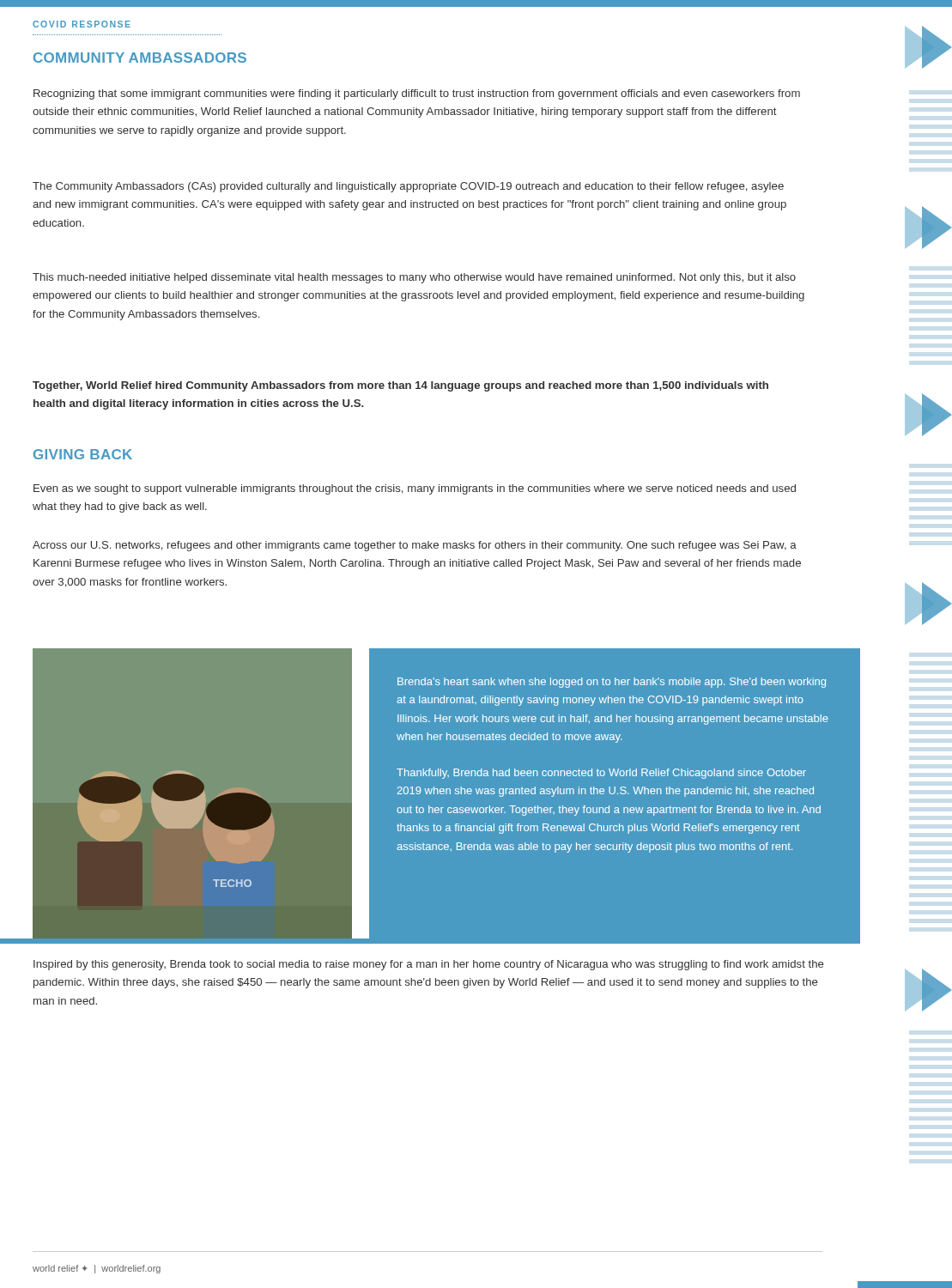Find the text block with the text "Brenda's heart sank when she logged on"
Screen dimensions: 1288x952
coord(615,764)
